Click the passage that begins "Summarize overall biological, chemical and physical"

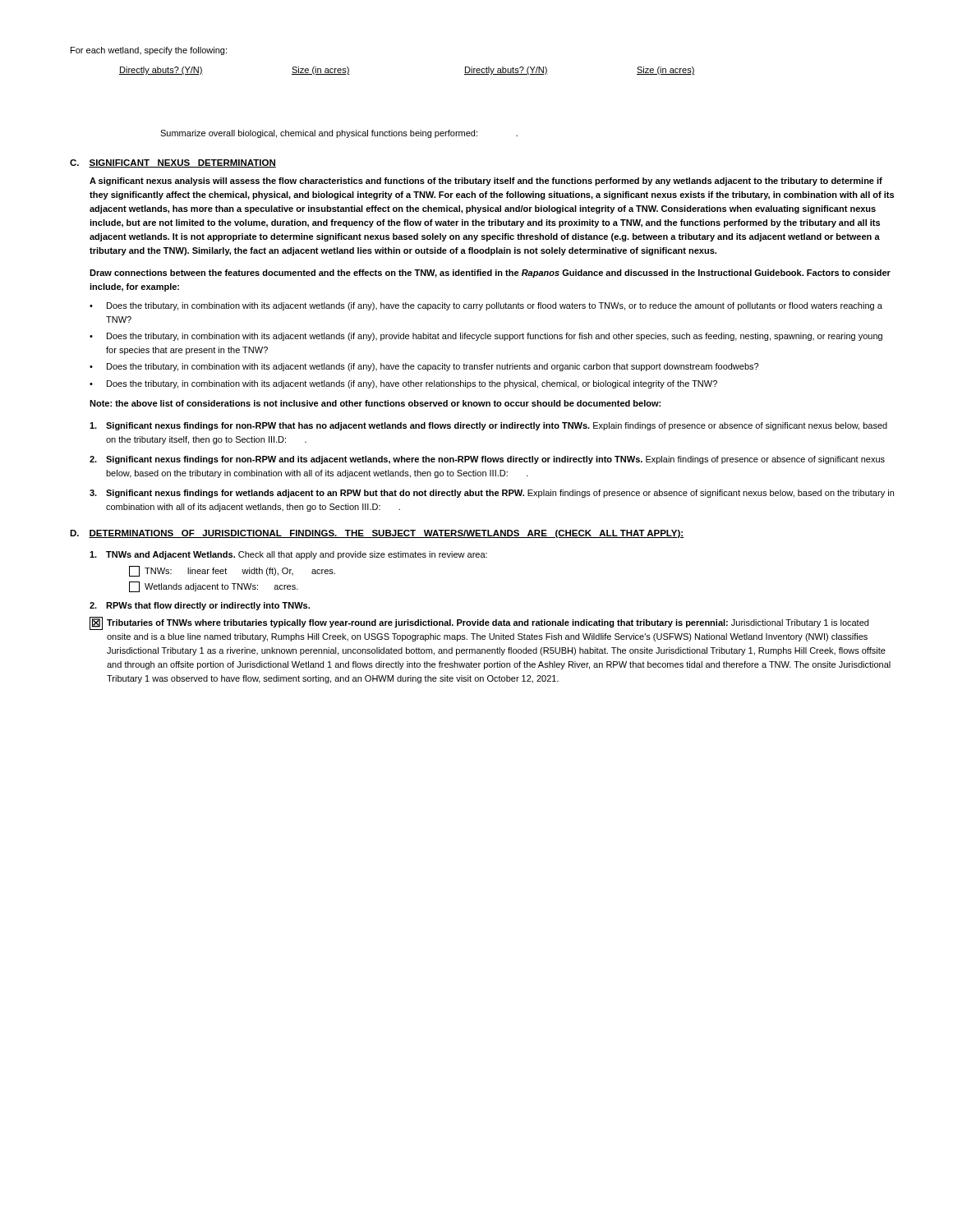tap(339, 133)
